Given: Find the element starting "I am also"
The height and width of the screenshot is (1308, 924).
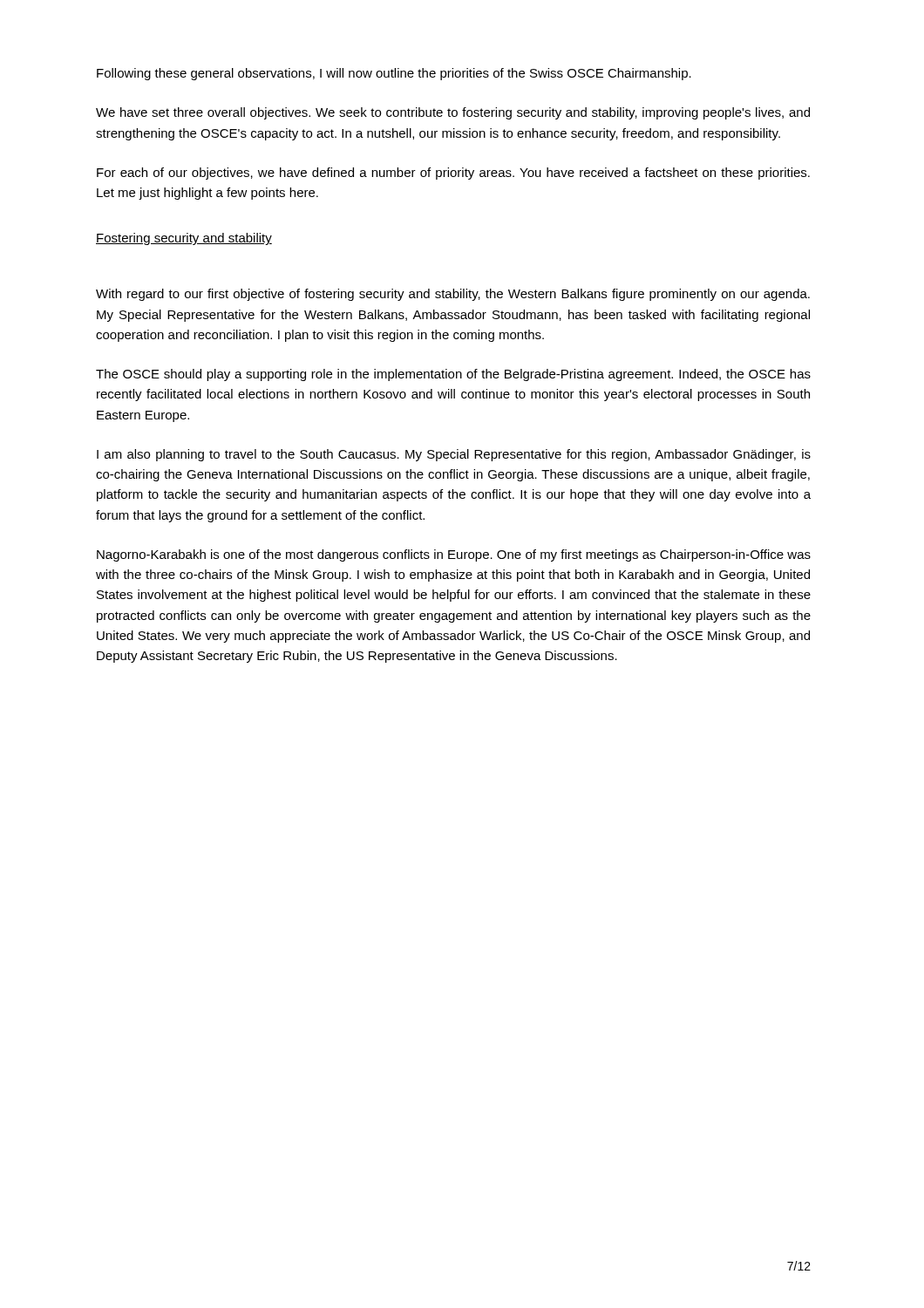Looking at the screenshot, I should (x=453, y=484).
